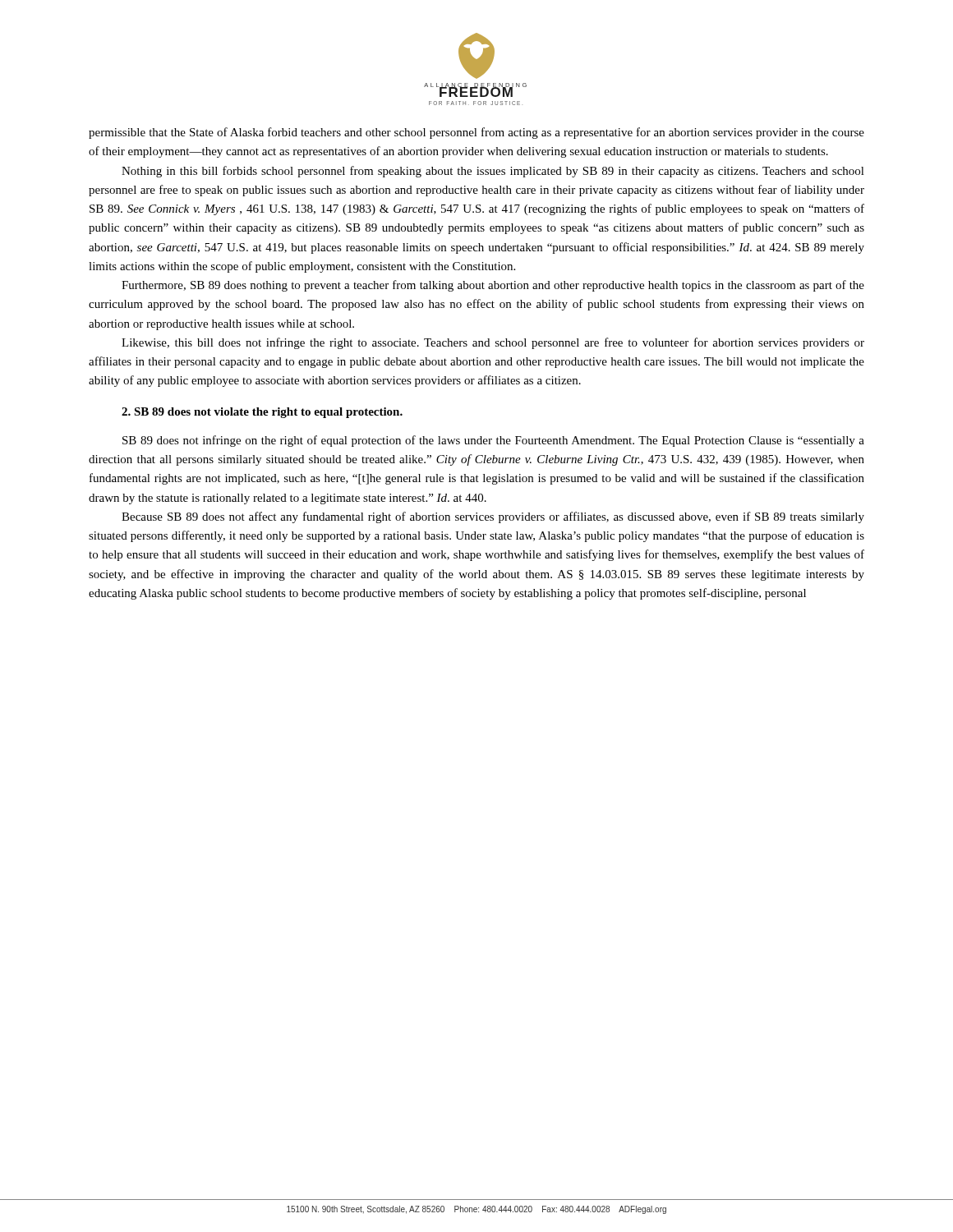
Task: Click on the text block that says "permissible that the State of Alaska"
Action: [x=476, y=142]
